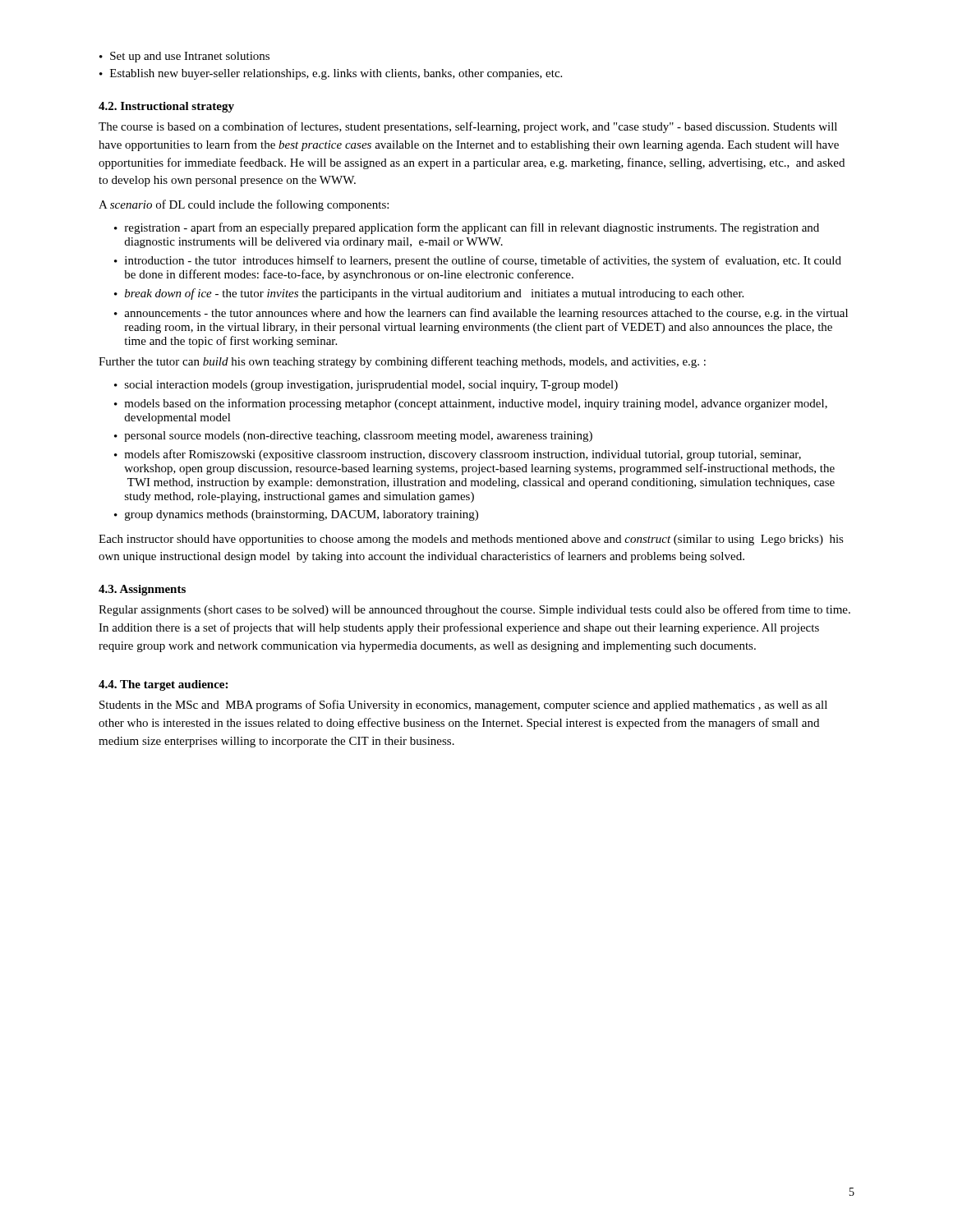The image size is (953, 1232).
Task: Where is the passage that starts "The course is based on"?
Action: (476, 154)
